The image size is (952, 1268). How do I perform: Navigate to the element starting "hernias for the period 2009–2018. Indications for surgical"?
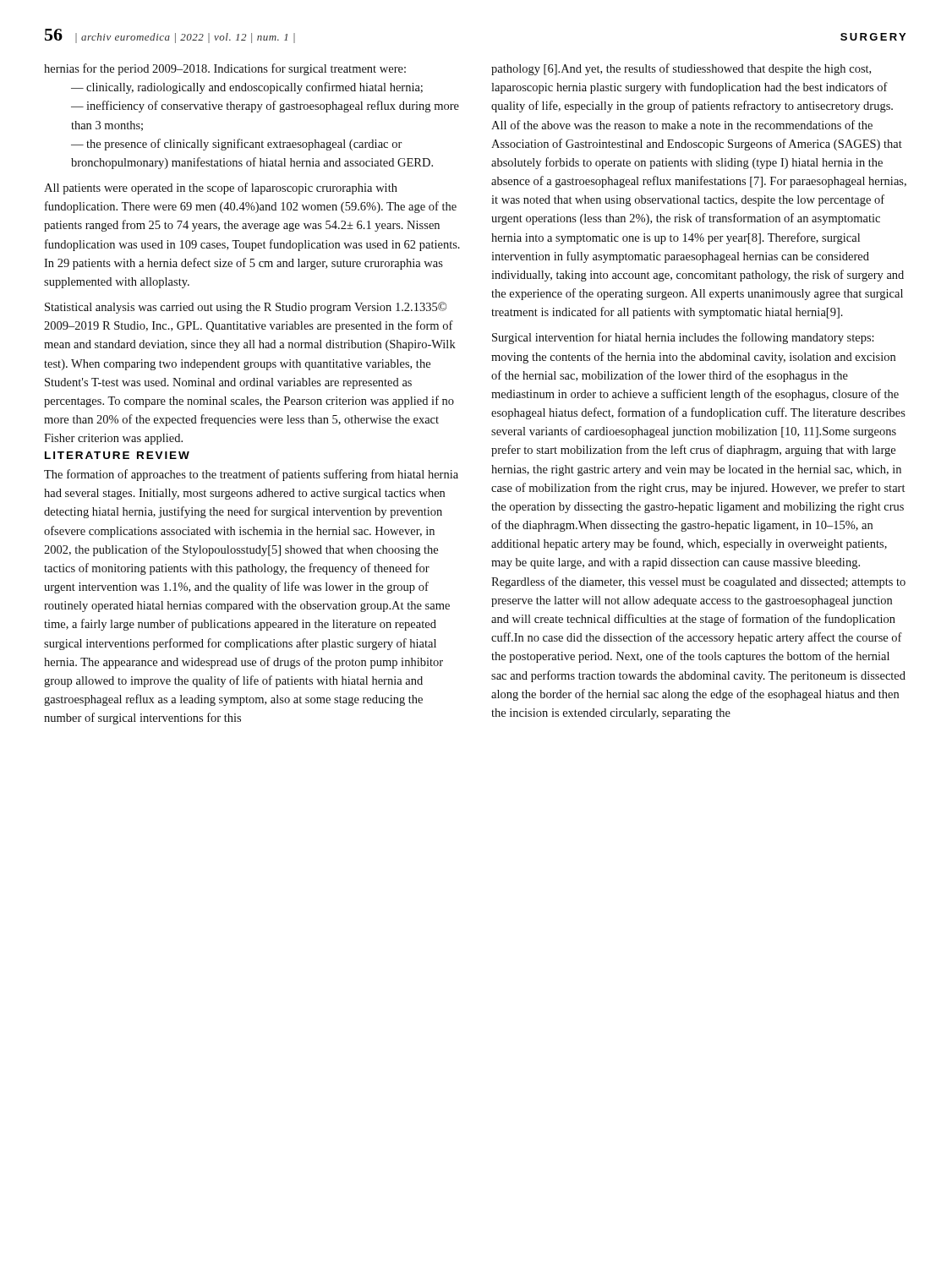252,253
